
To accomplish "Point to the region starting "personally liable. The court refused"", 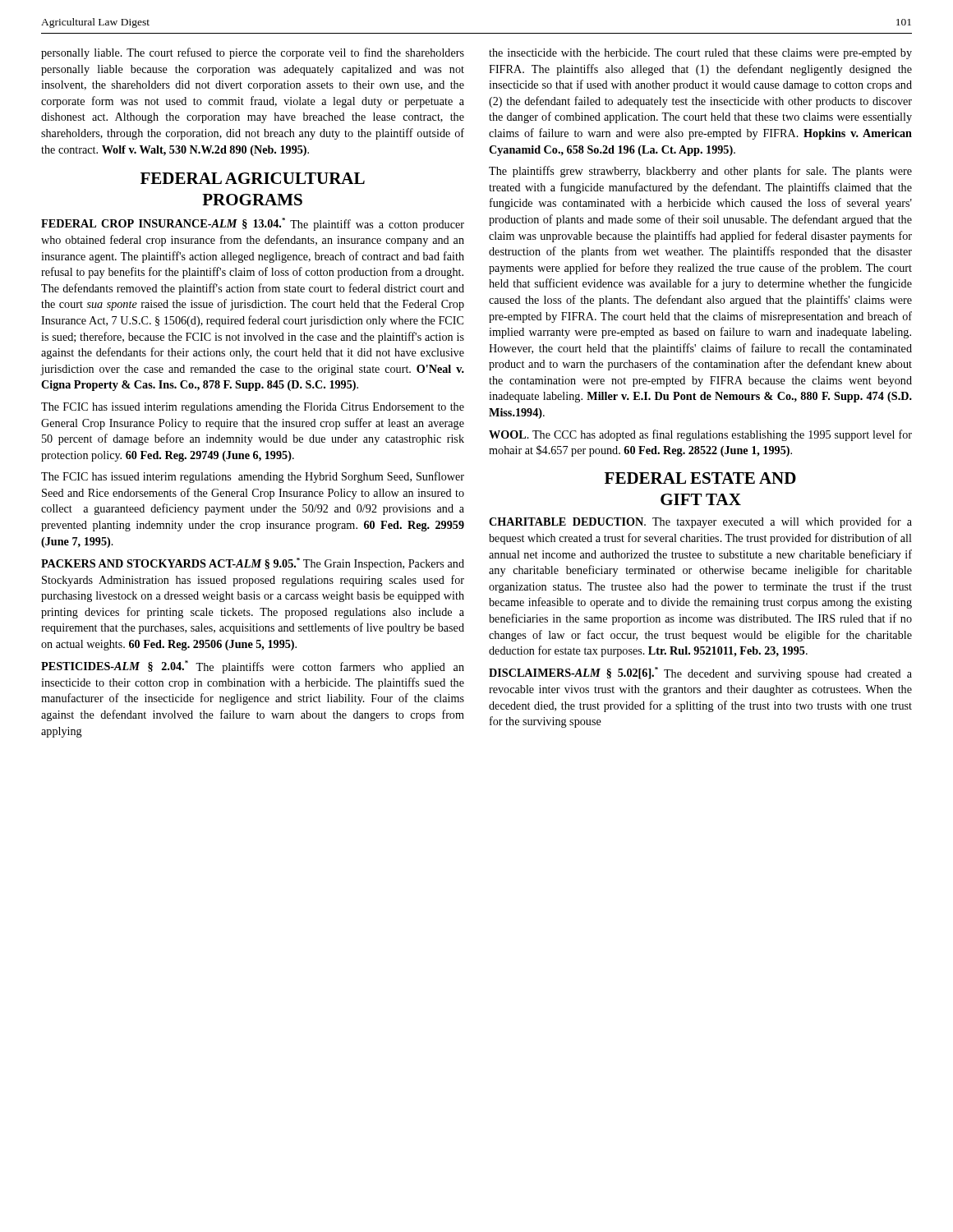I will click(253, 102).
